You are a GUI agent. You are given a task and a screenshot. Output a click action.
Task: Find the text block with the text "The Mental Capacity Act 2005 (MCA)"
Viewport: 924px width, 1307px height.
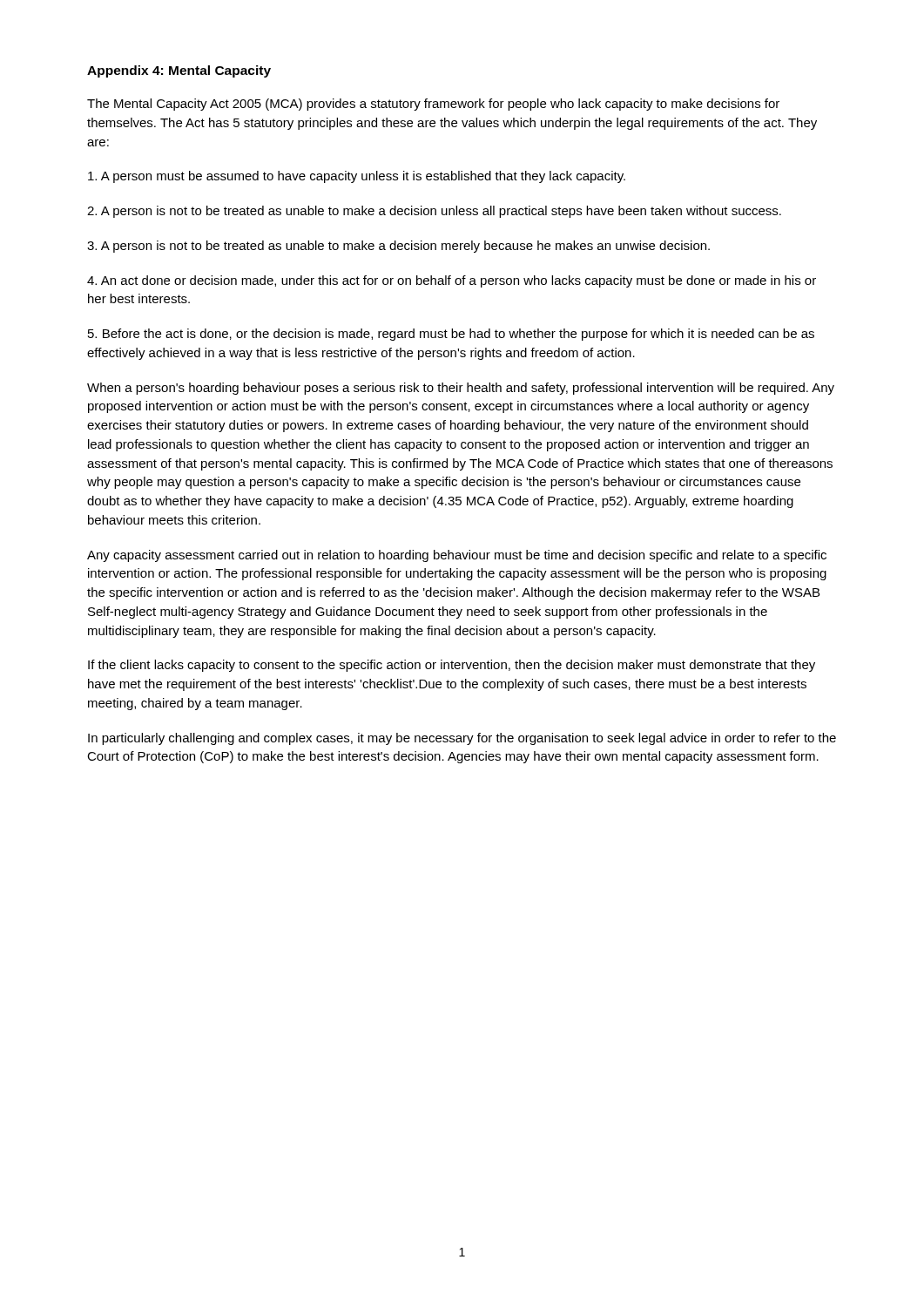coord(452,122)
